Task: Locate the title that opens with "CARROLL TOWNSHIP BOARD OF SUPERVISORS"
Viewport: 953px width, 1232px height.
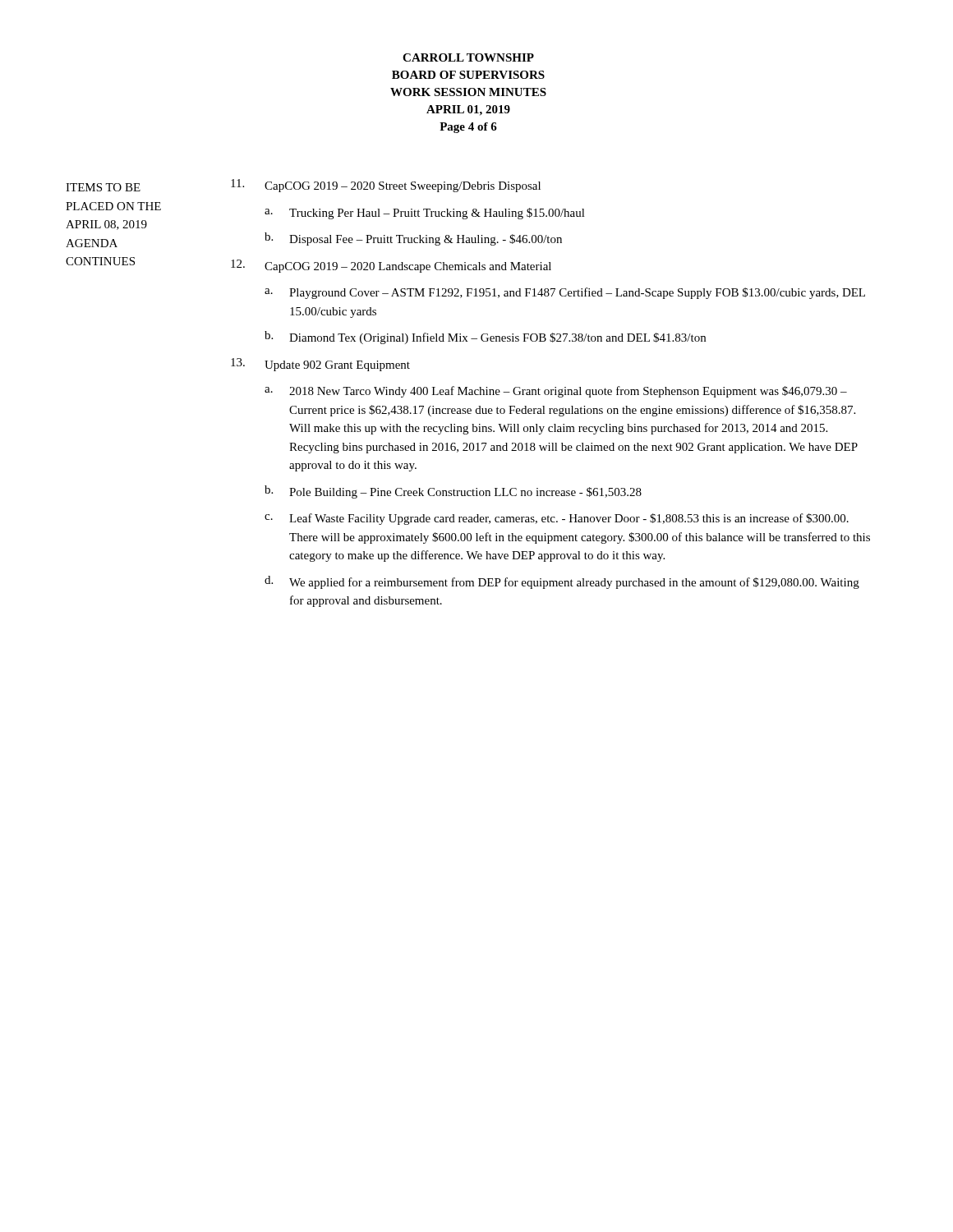Action: click(x=468, y=92)
